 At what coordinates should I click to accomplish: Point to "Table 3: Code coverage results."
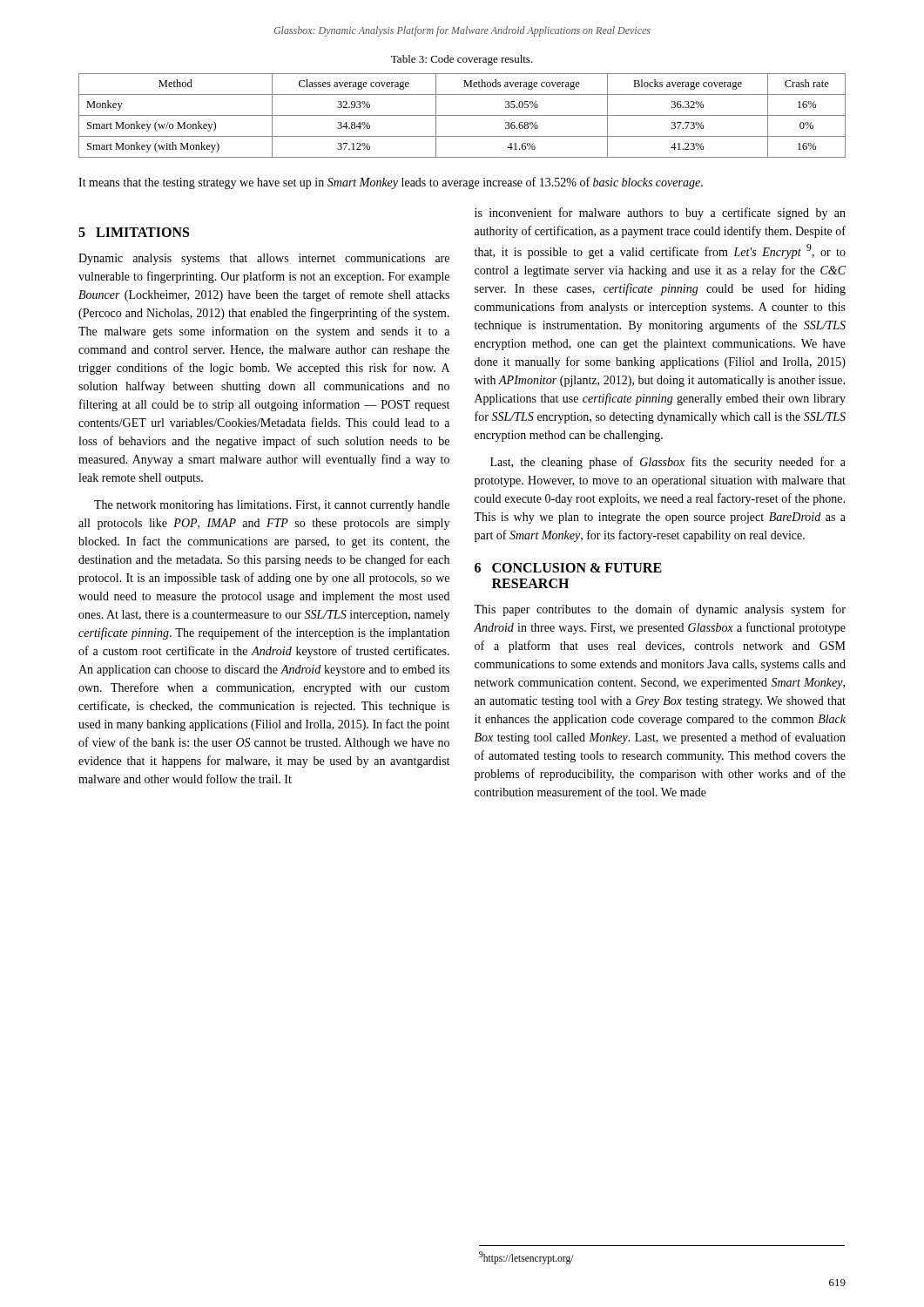[x=462, y=59]
